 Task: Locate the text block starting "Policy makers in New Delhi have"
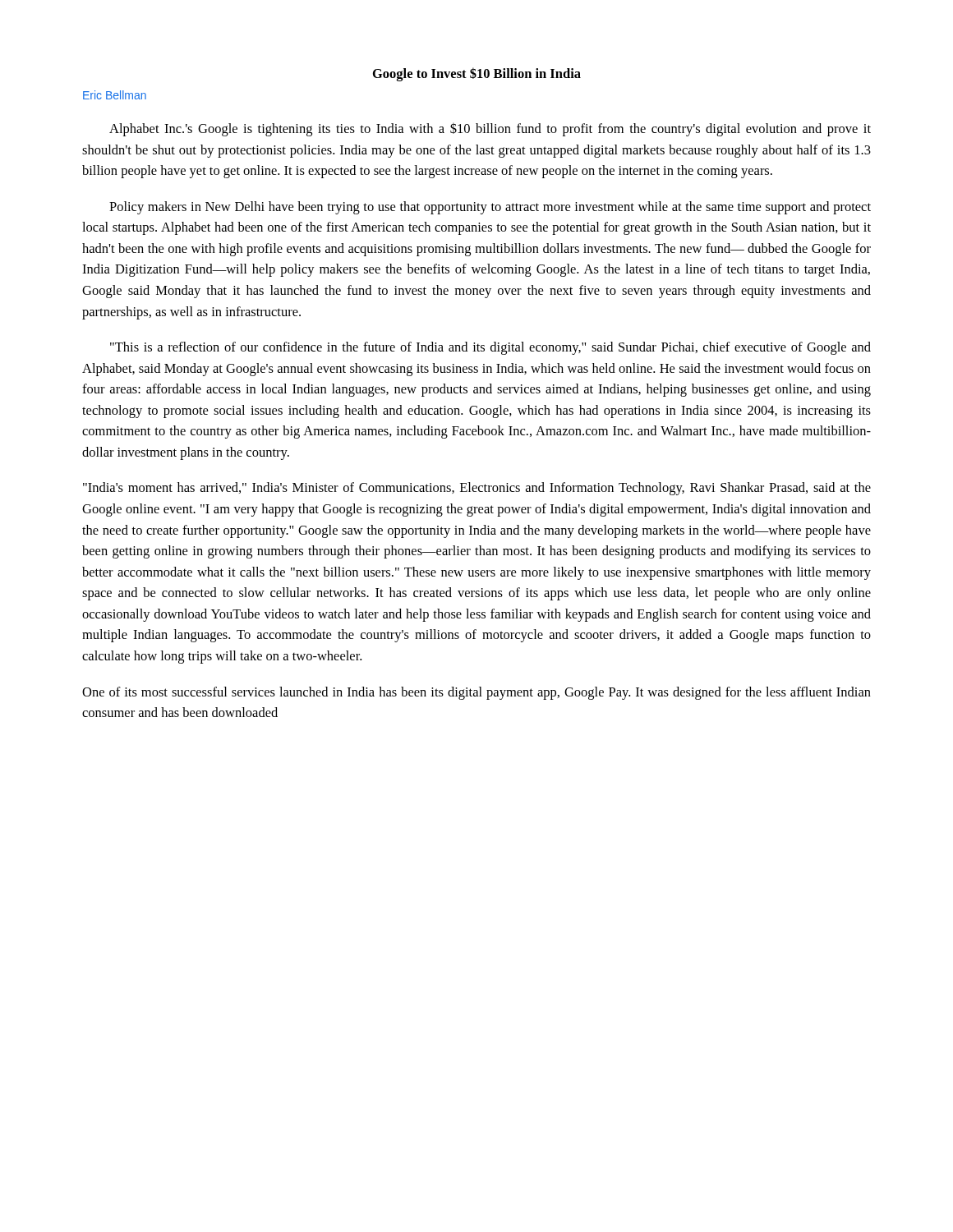(x=476, y=259)
